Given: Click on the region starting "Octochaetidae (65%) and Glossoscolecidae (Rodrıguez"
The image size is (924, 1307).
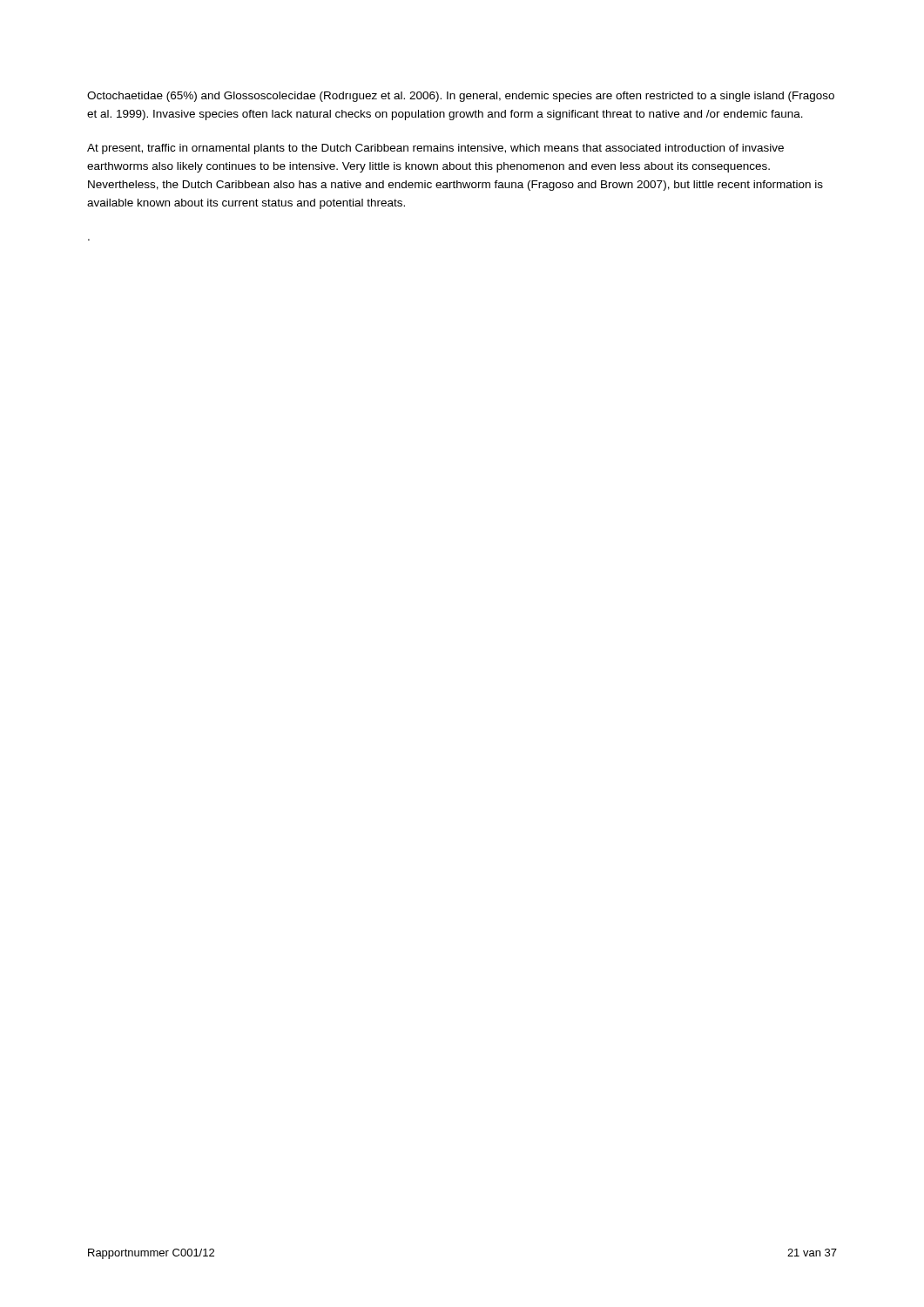Looking at the screenshot, I should pos(461,104).
